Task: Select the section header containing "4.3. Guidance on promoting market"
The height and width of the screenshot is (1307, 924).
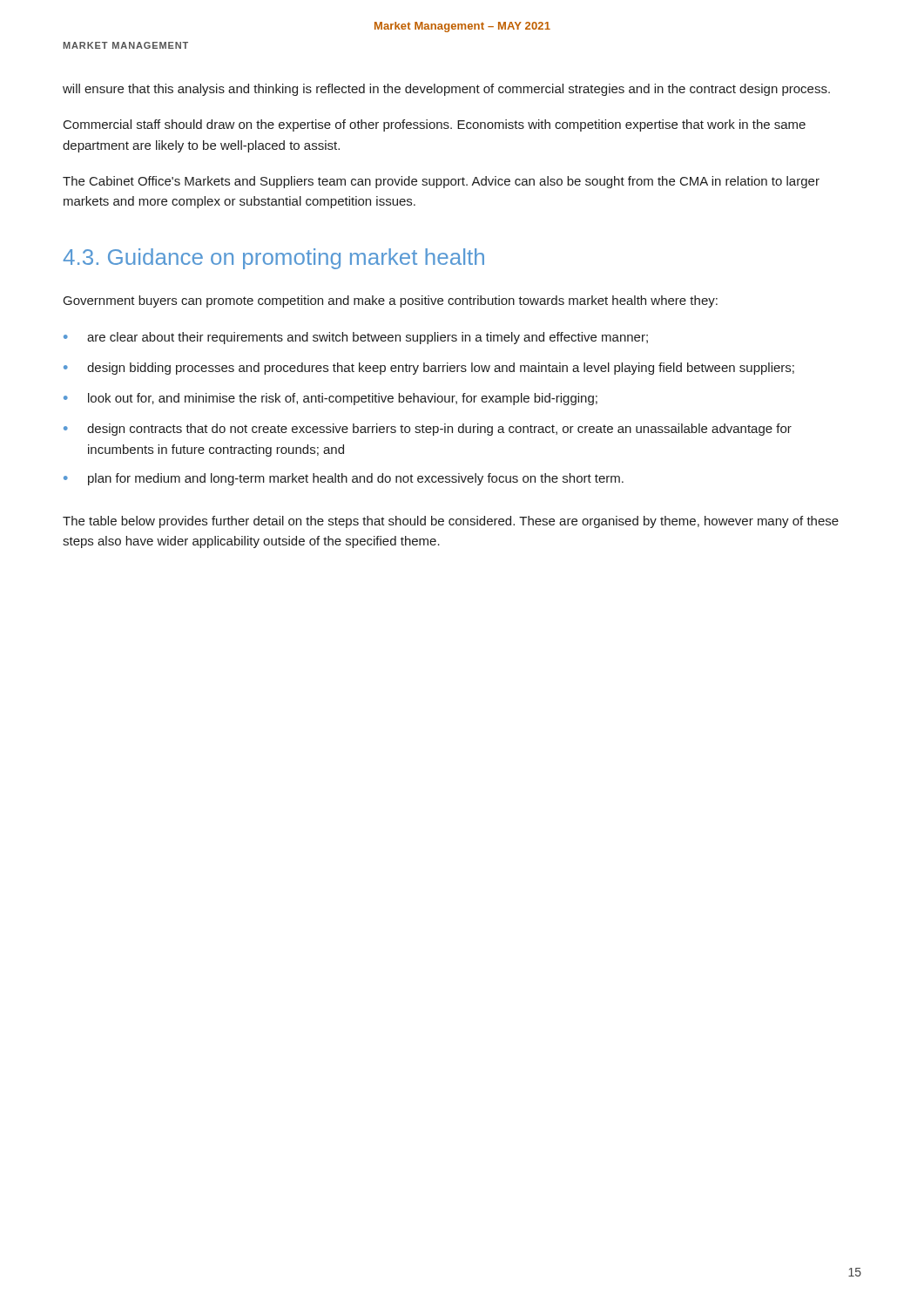Action: pyautogui.click(x=274, y=257)
